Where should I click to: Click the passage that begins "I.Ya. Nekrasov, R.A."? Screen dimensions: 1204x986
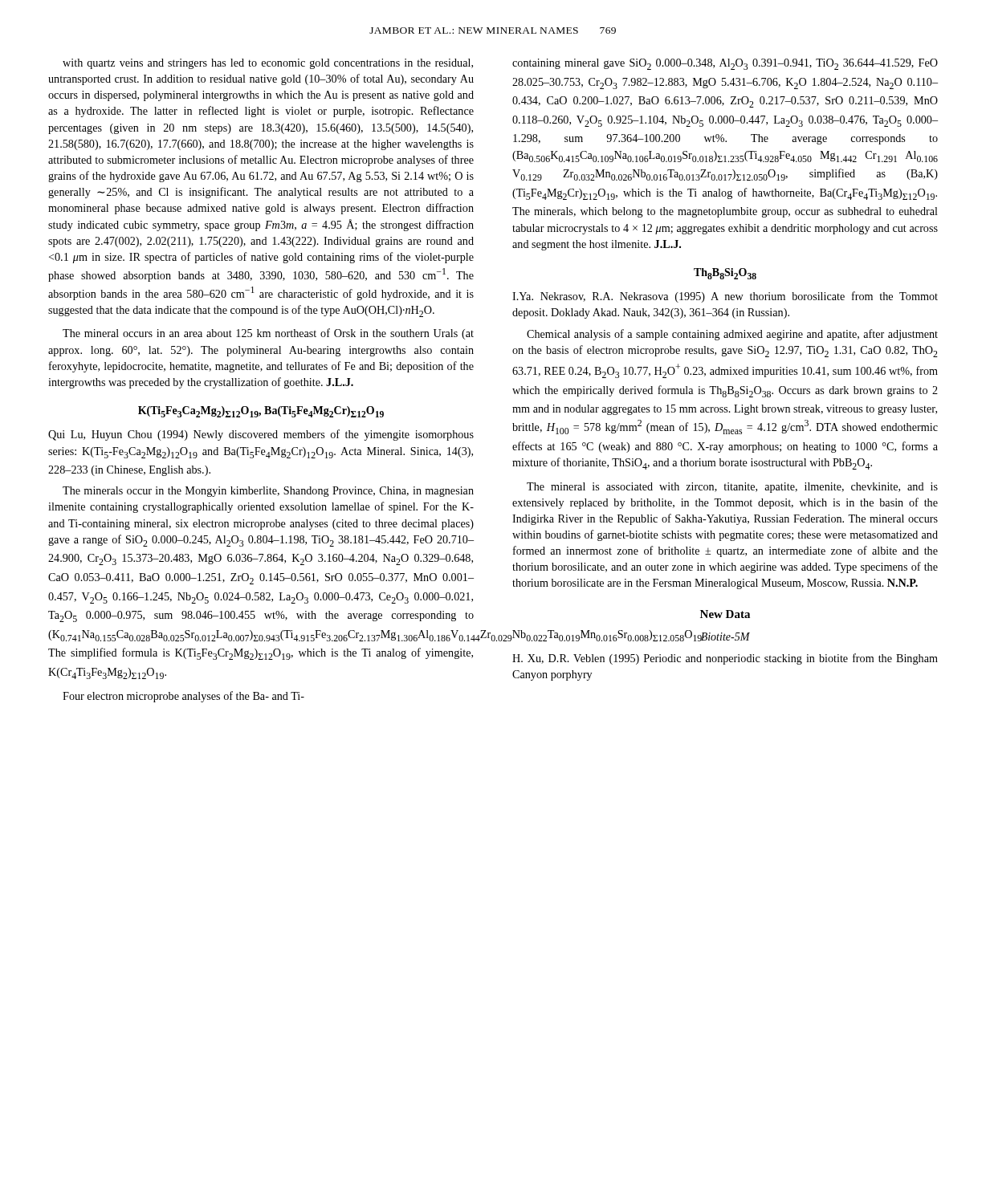725,305
